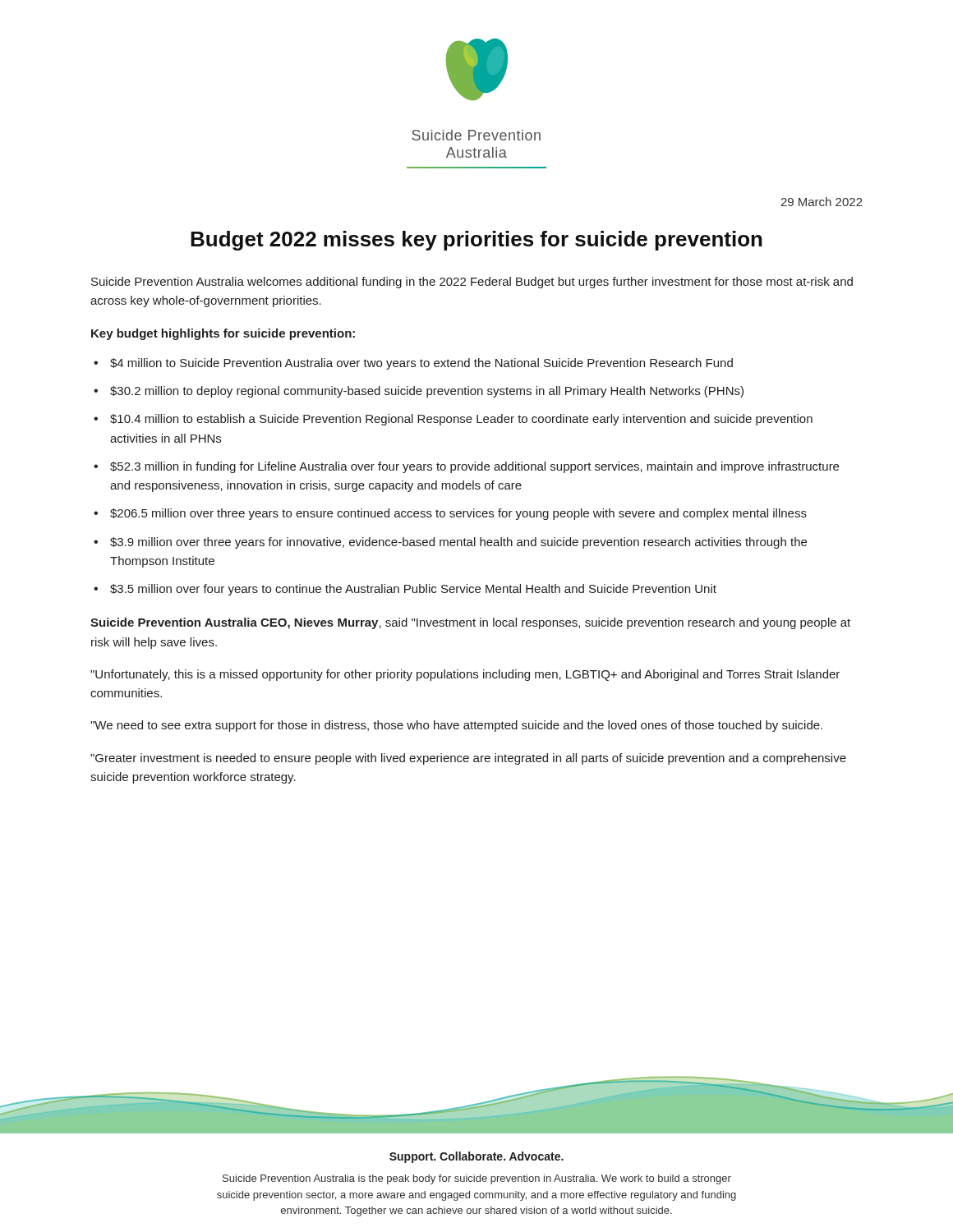Locate the block of text that opens with ""We need to"

pyautogui.click(x=457, y=725)
